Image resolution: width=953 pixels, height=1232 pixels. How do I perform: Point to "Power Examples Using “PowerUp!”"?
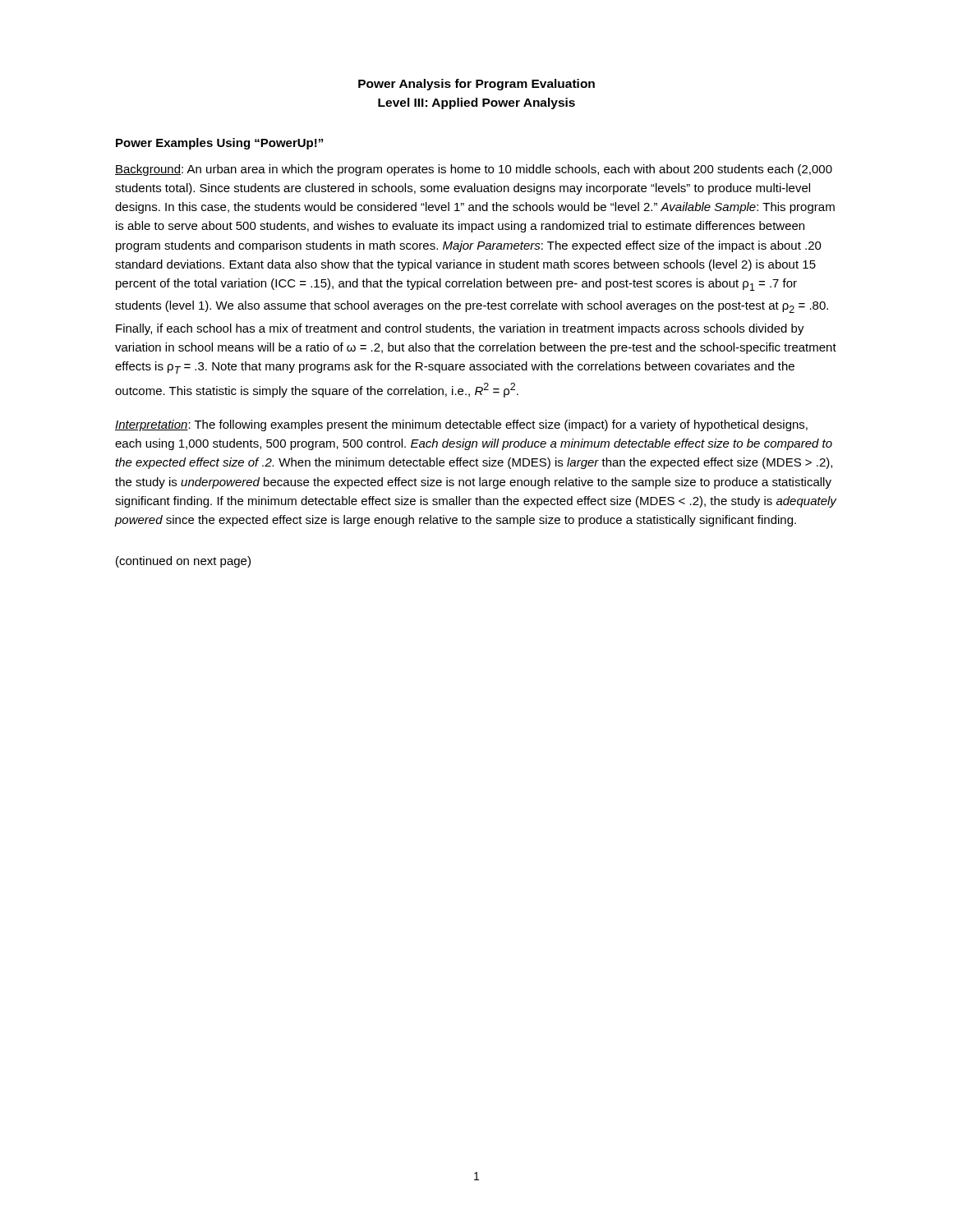pyautogui.click(x=219, y=142)
